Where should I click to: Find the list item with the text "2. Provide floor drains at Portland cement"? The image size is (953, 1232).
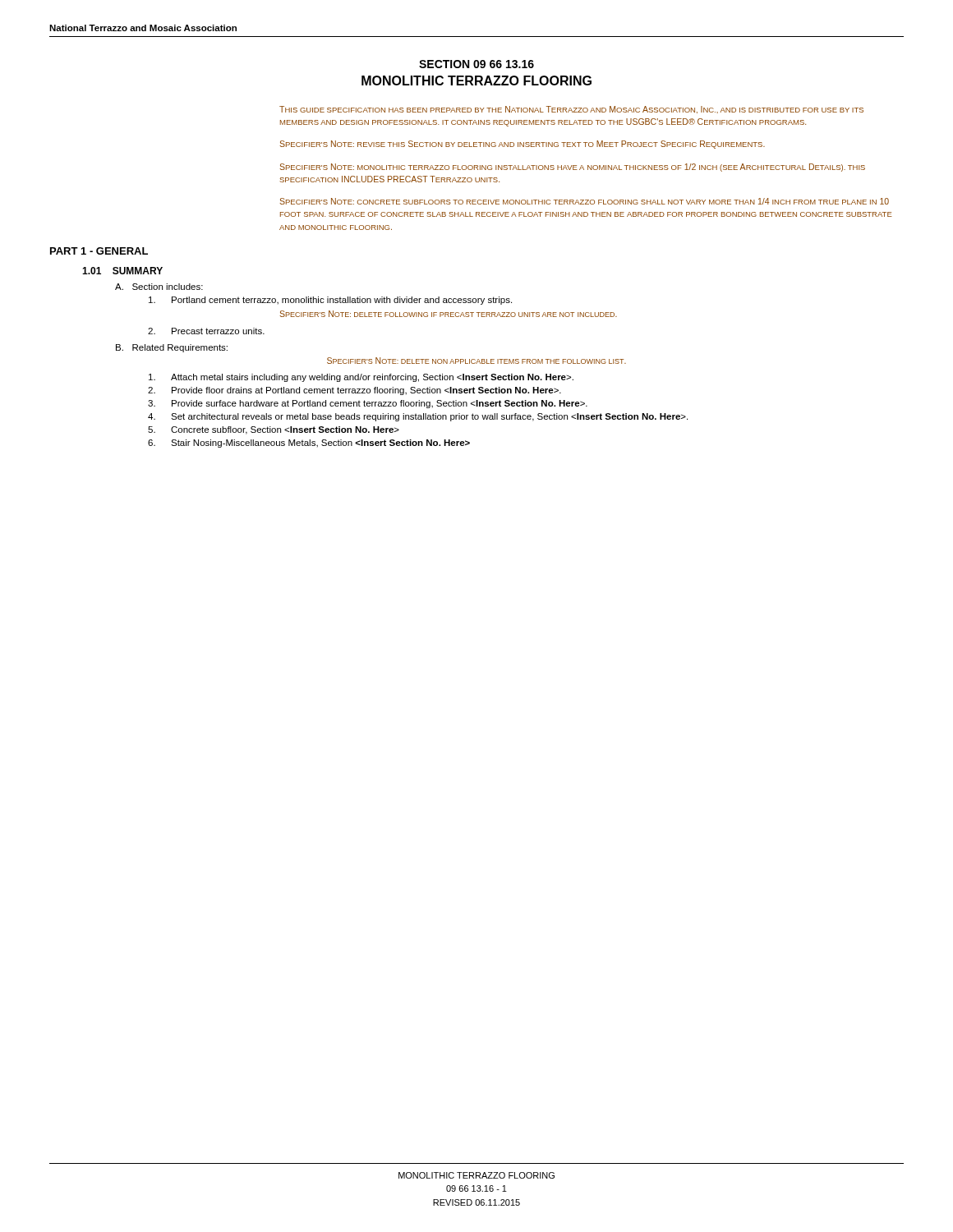526,391
